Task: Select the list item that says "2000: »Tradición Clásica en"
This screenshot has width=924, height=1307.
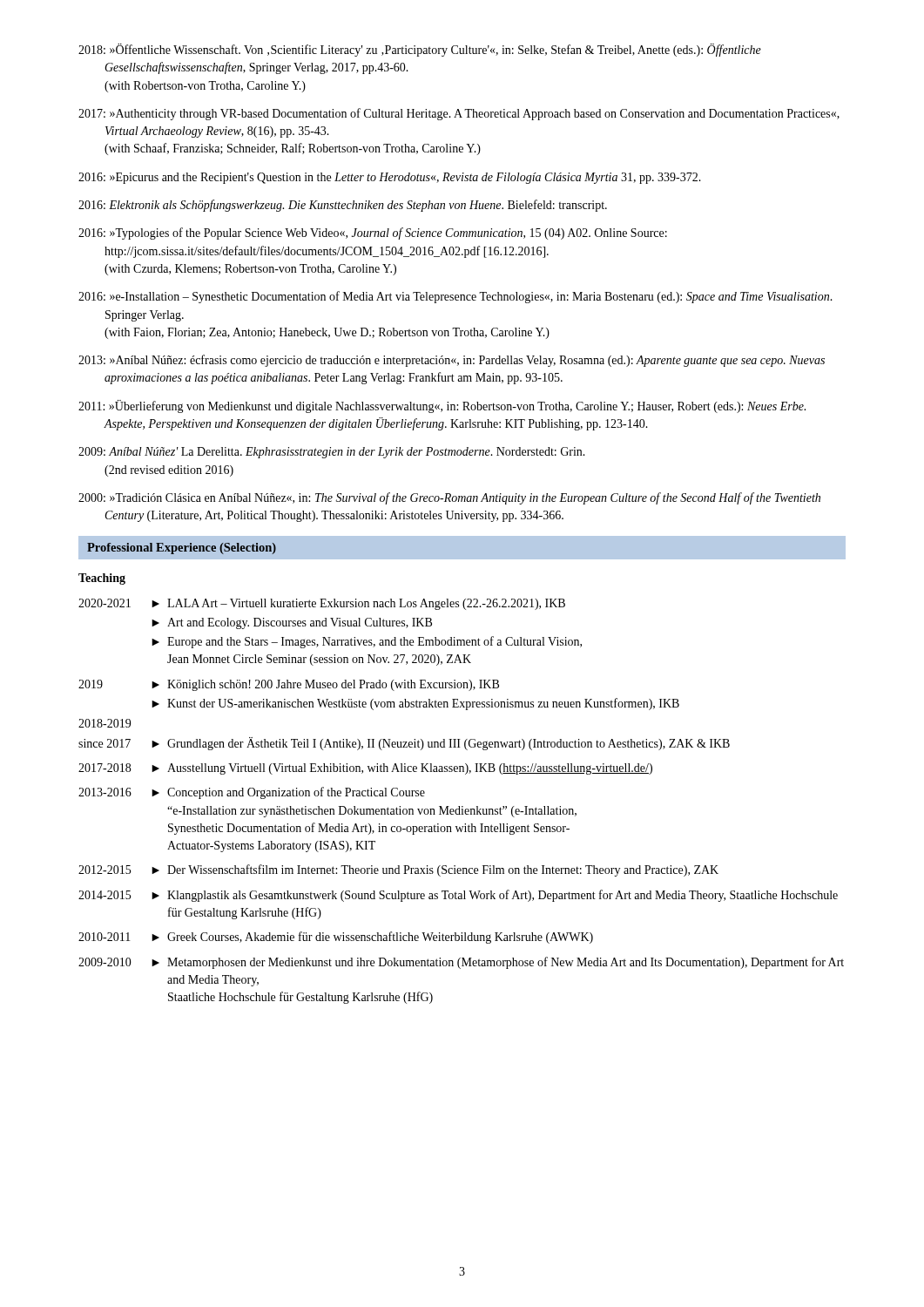Action: tap(450, 507)
